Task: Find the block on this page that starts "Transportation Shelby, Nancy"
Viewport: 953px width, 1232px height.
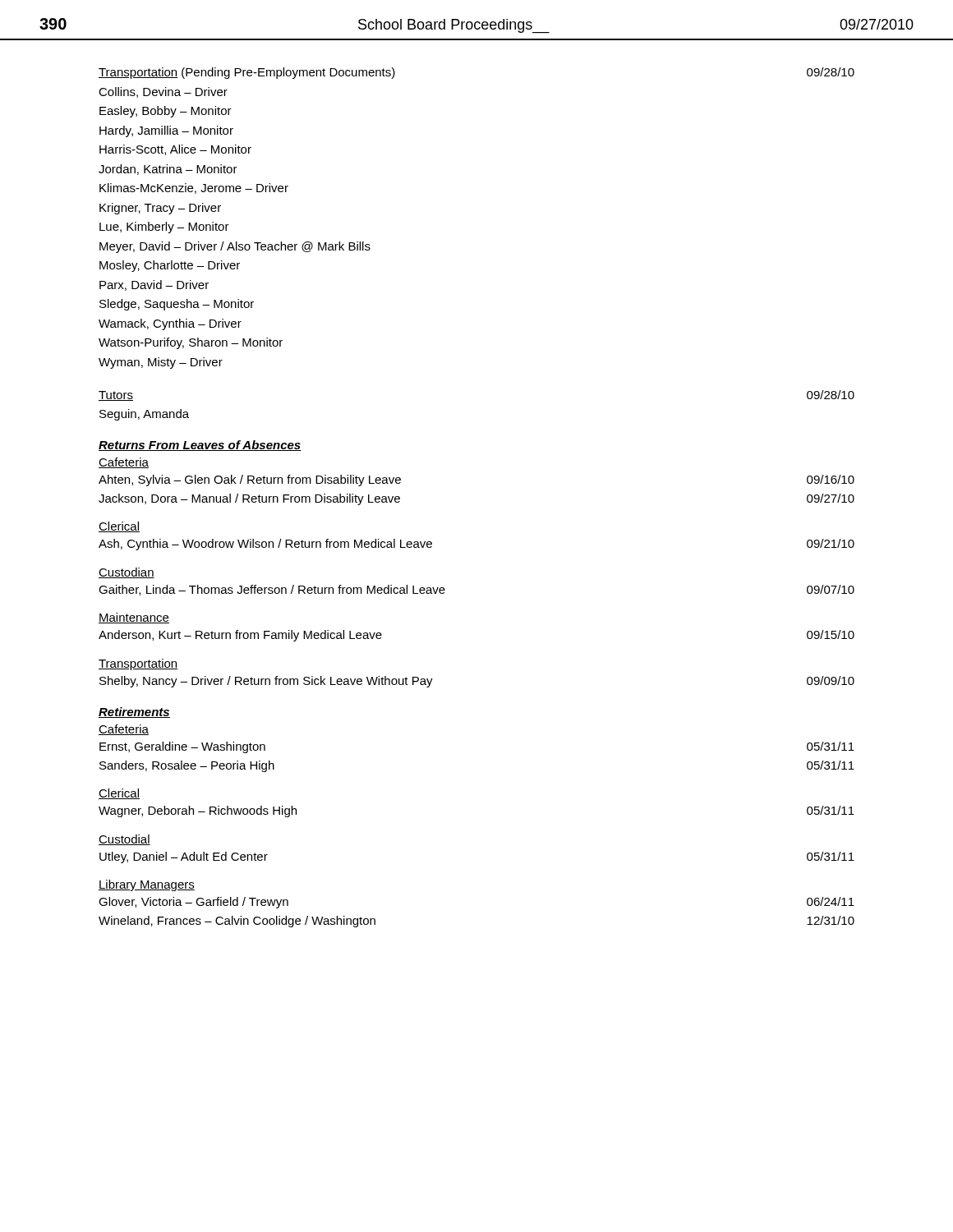Action: coord(138,664)
